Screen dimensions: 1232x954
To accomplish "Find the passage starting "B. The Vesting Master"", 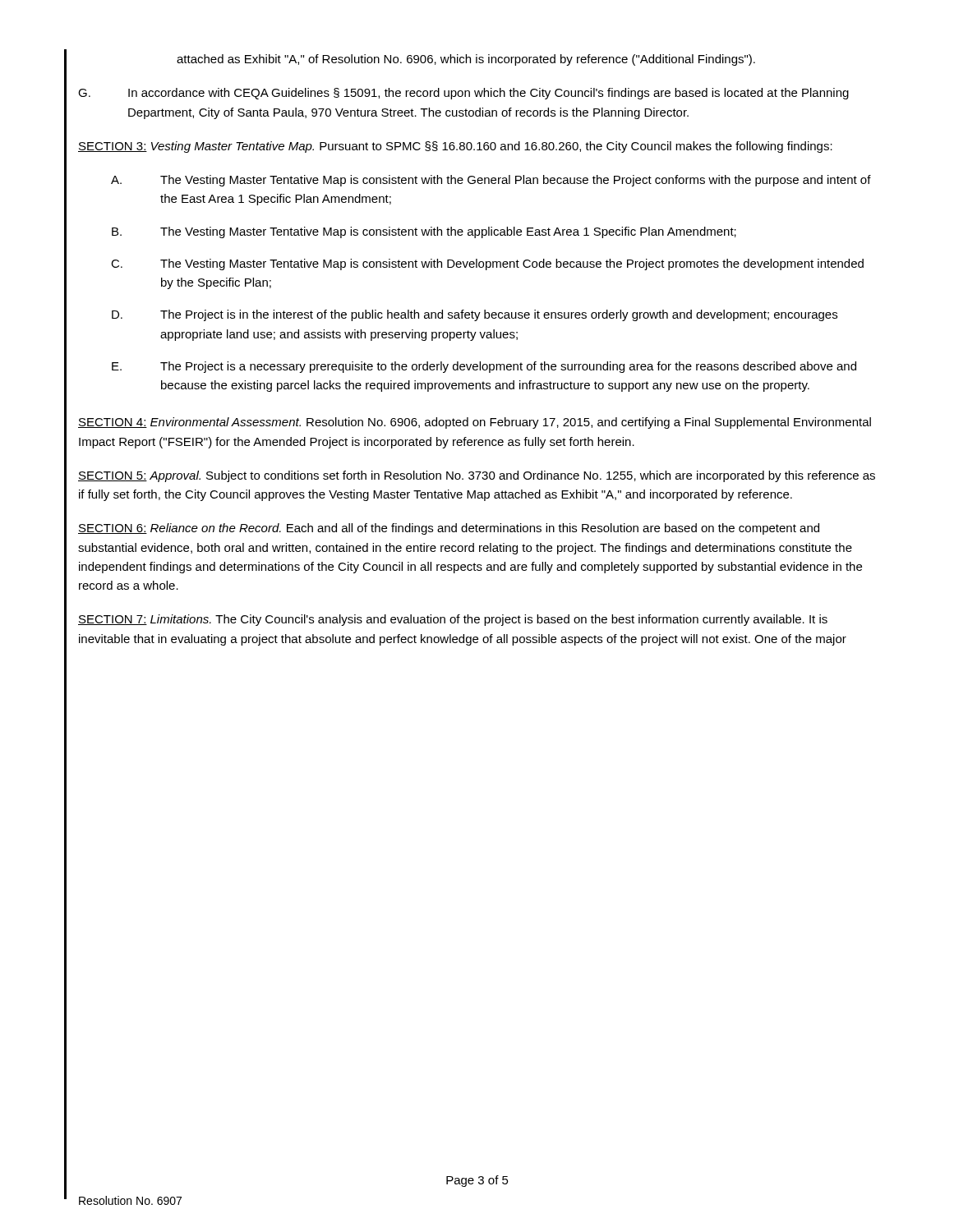I will click(x=493, y=231).
